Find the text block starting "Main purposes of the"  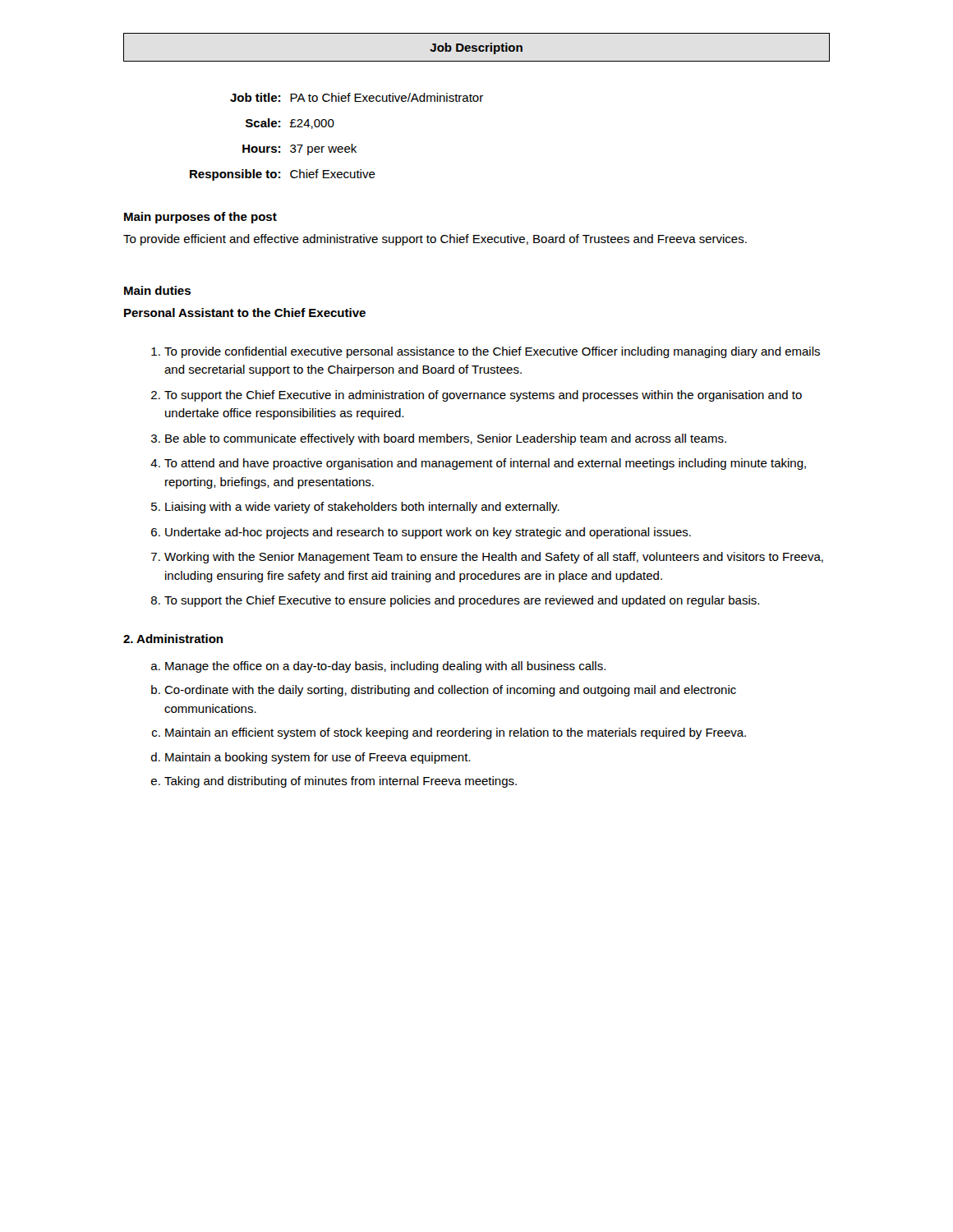point(200,216)
